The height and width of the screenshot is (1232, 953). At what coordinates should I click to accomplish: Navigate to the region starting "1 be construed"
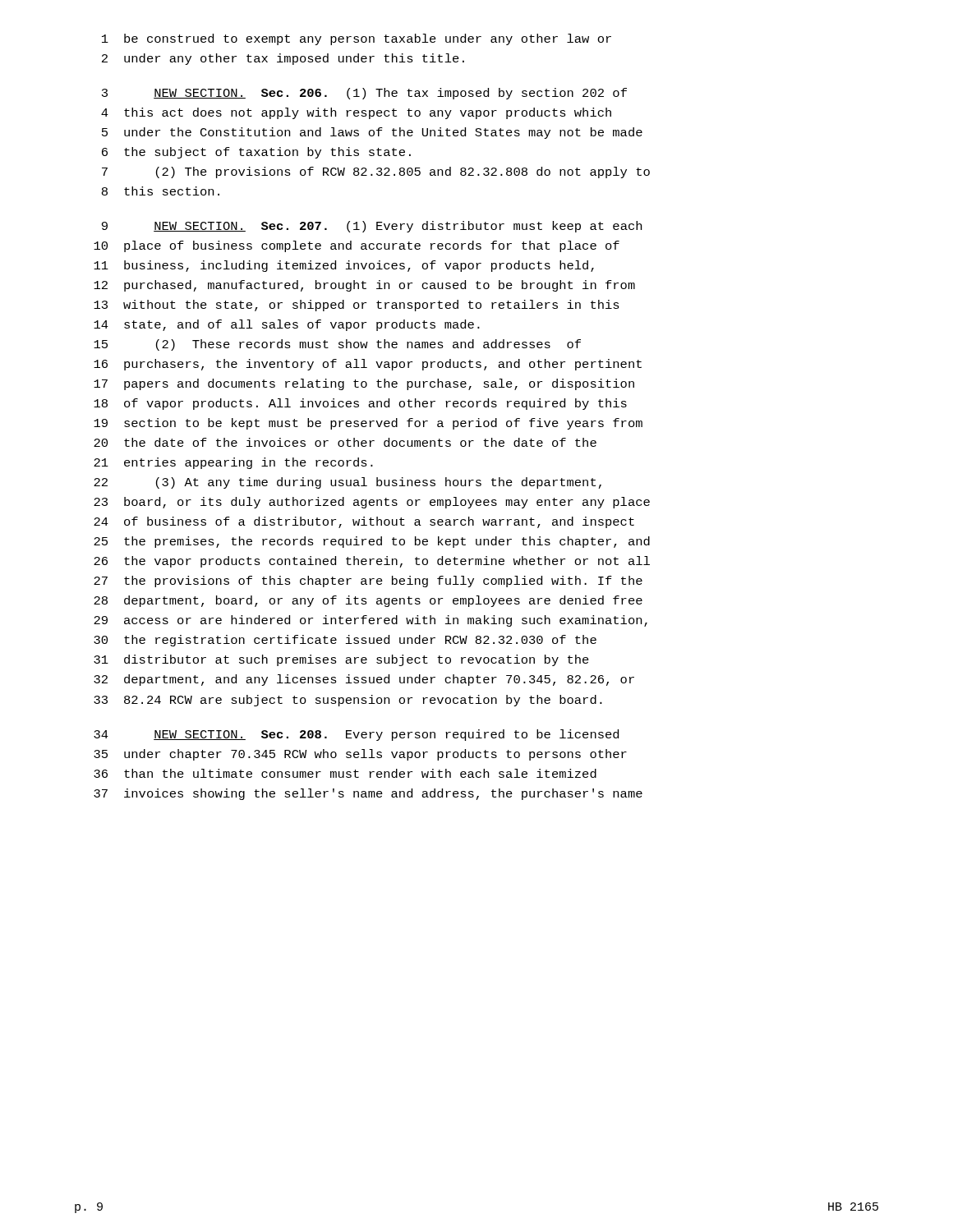click(476, 49)
